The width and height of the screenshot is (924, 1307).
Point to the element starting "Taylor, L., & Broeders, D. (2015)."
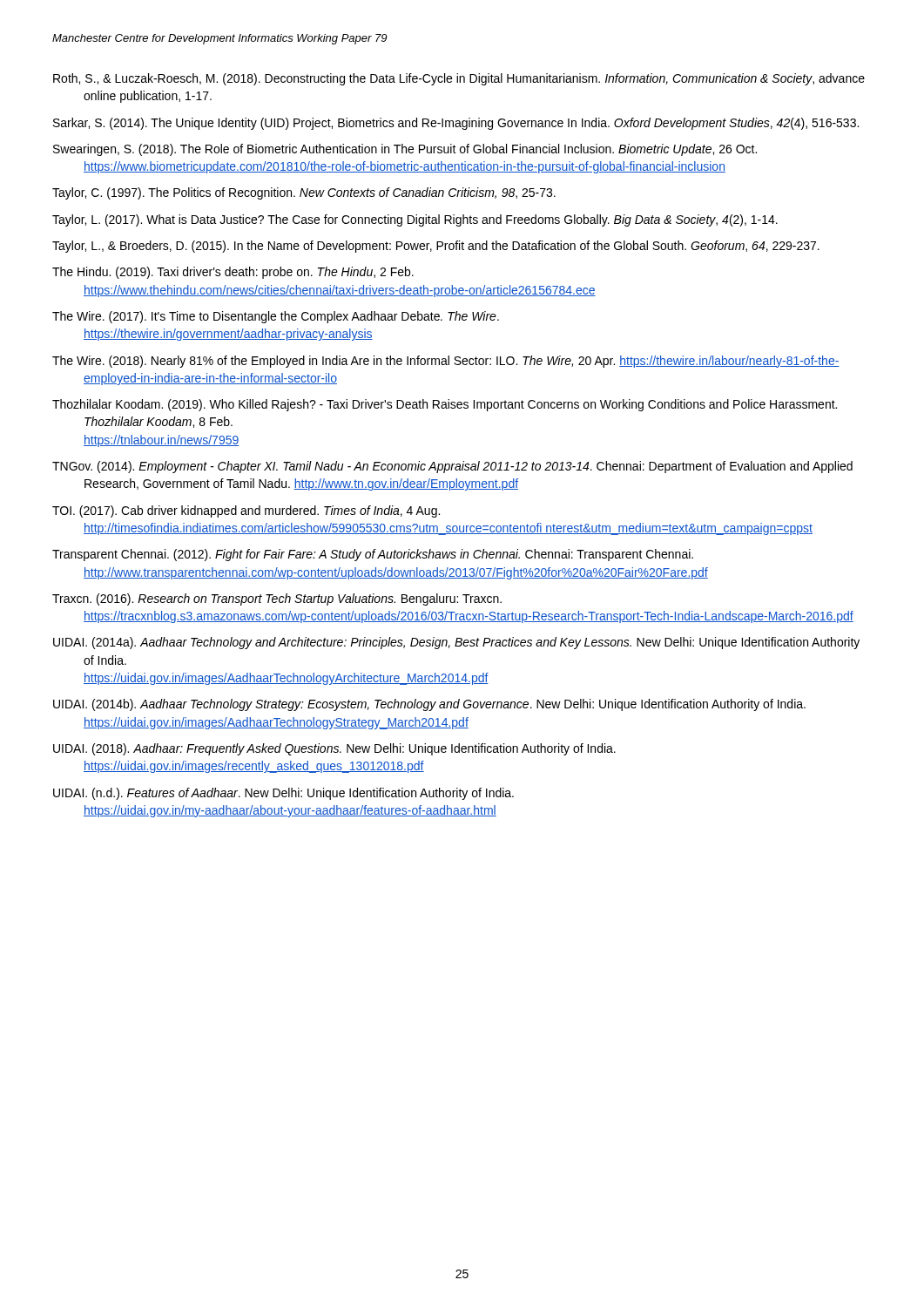436,246
